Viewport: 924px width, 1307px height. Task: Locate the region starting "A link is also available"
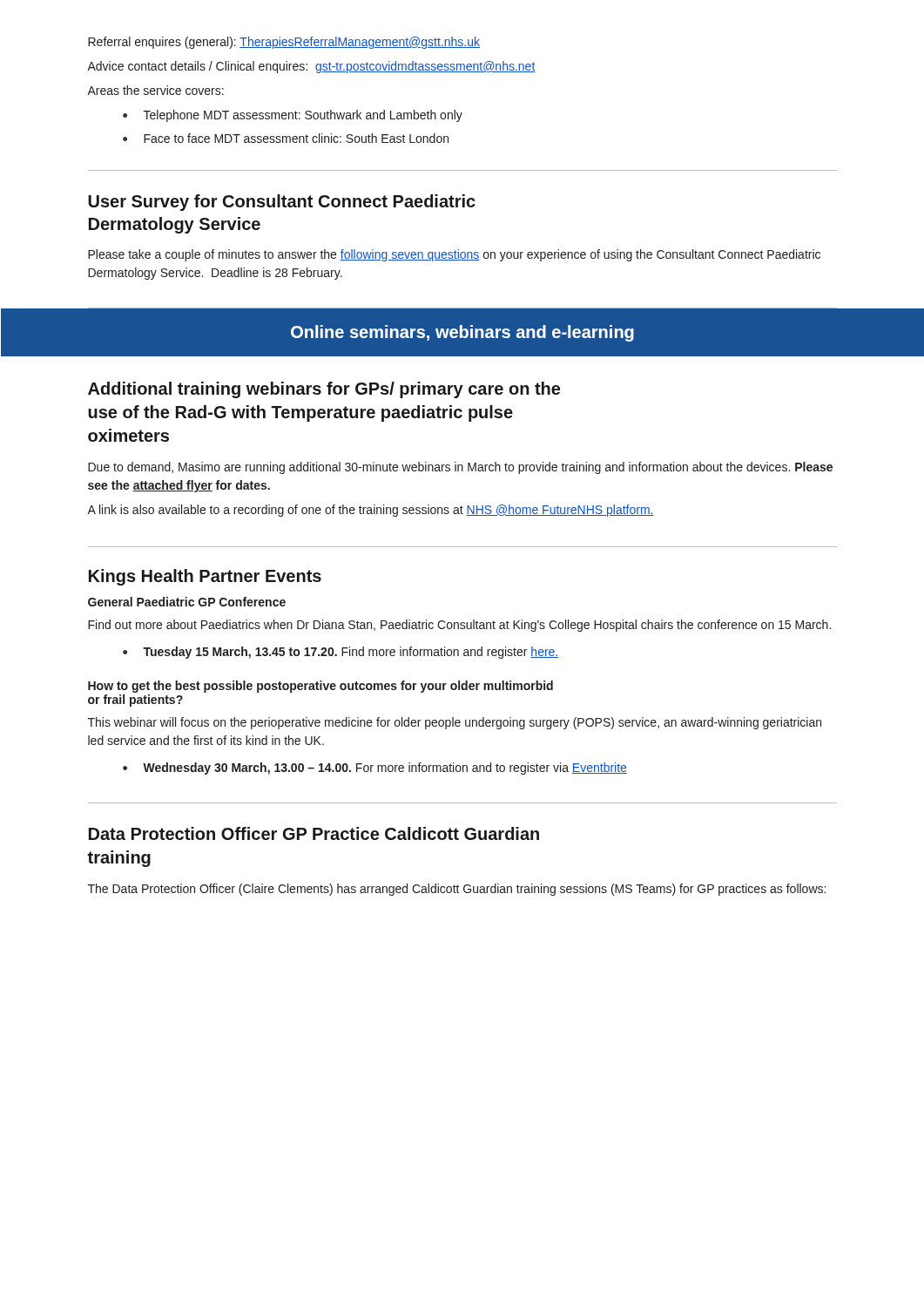pyautogui.click(x=371, y=510)
